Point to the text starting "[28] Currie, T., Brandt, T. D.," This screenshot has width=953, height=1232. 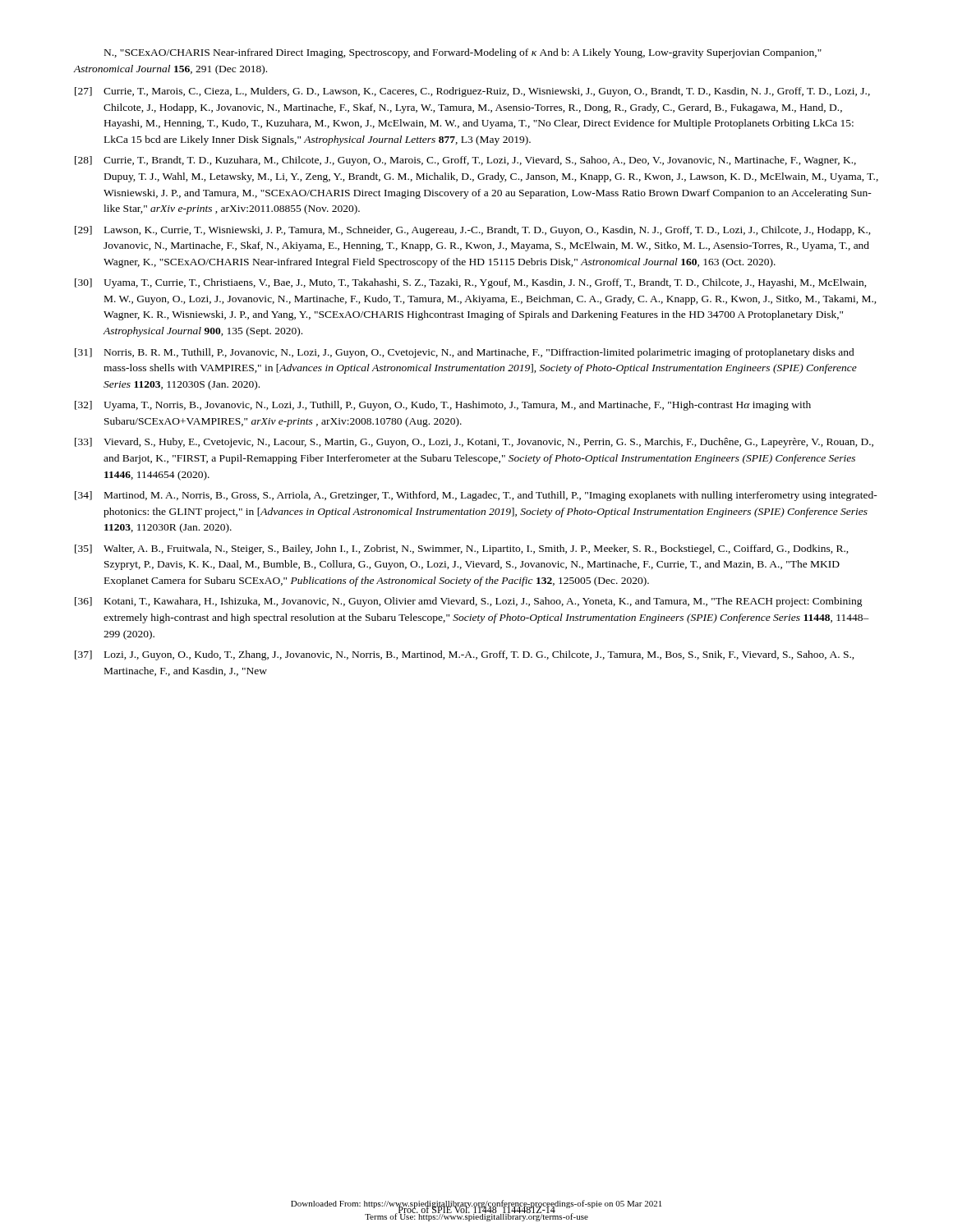[476, 184]
